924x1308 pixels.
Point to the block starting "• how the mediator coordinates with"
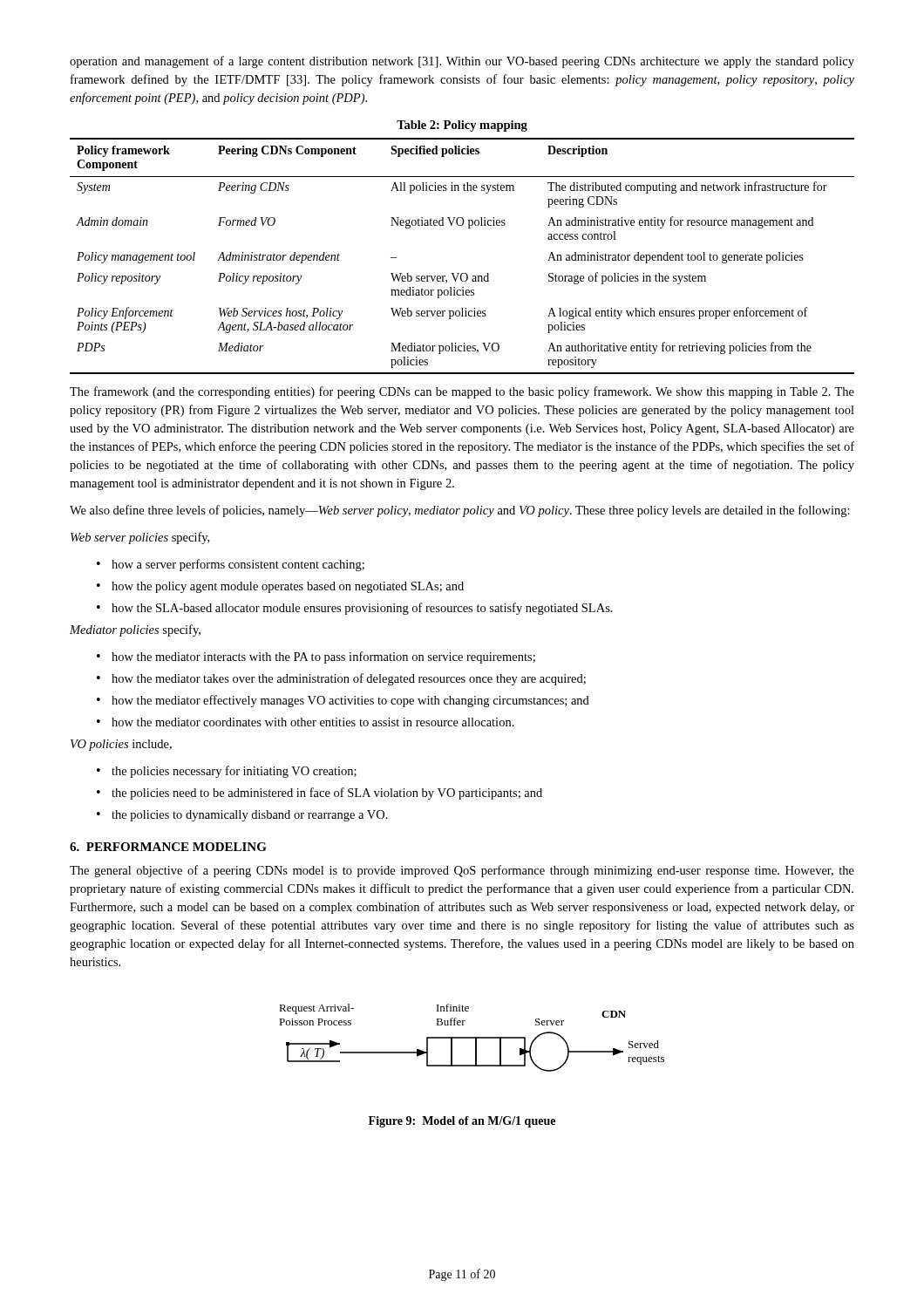475,723
